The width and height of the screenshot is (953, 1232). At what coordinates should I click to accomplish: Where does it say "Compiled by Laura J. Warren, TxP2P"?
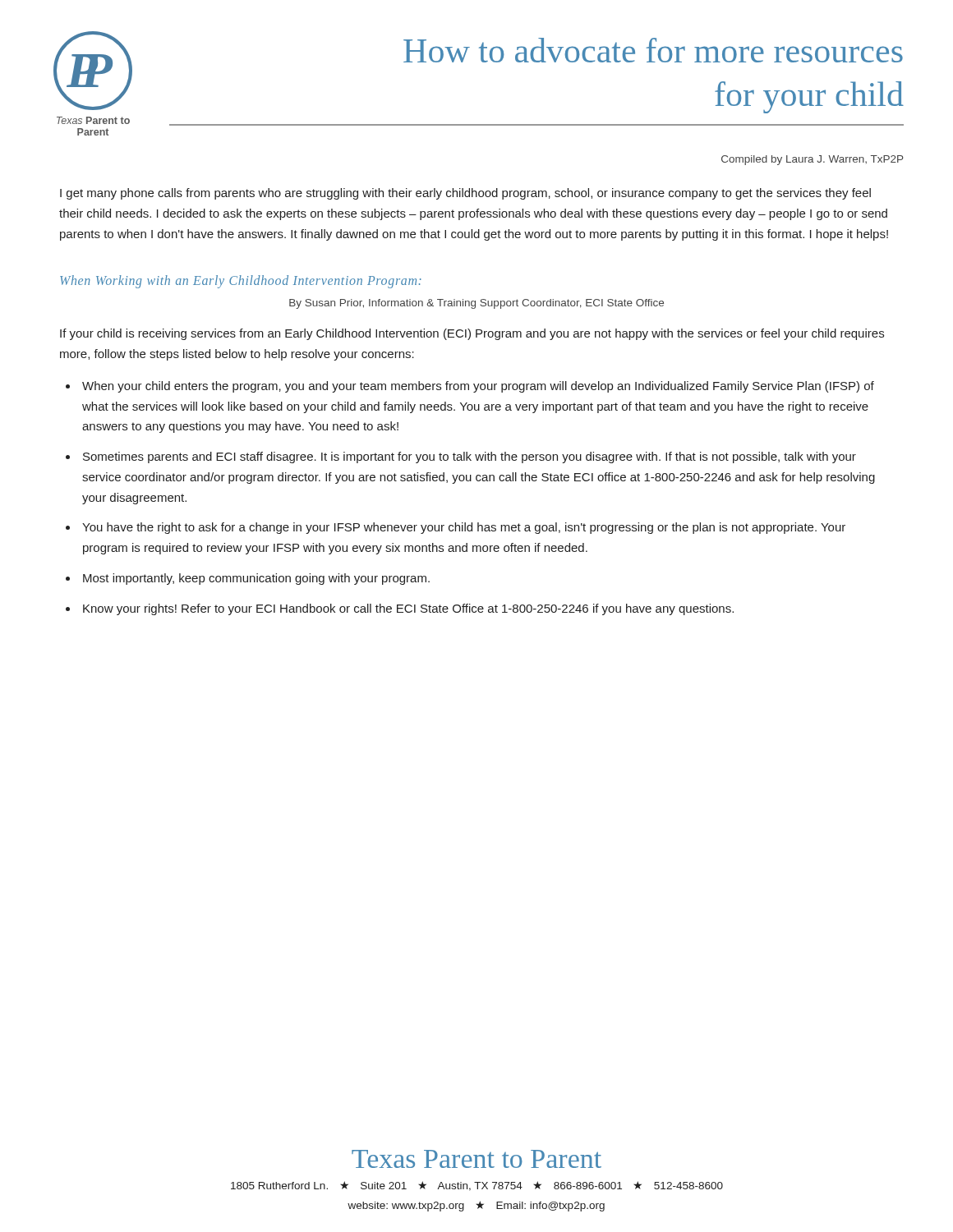[812, 159]
